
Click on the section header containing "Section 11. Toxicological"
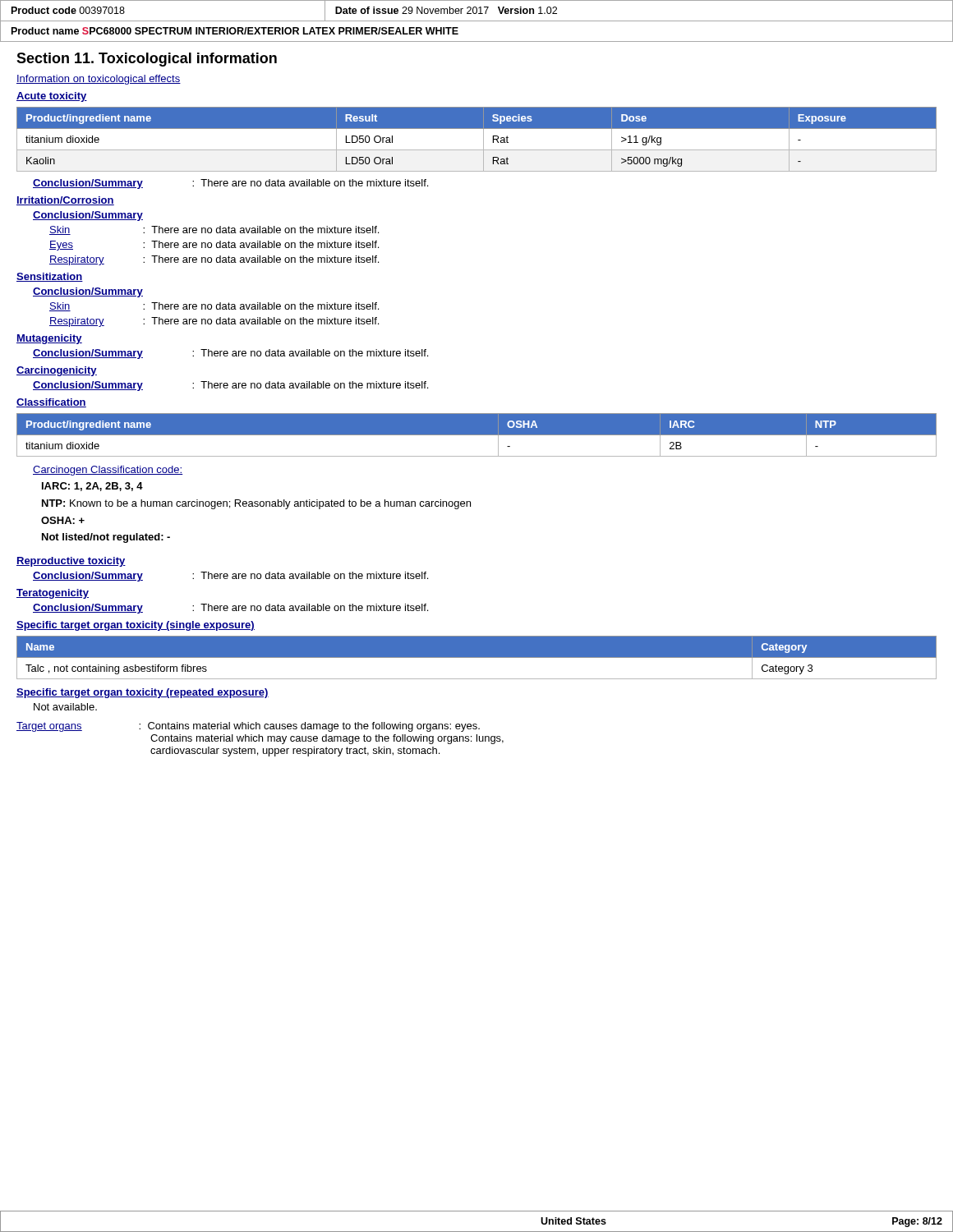pyautogui.click(x=147, y=58)
